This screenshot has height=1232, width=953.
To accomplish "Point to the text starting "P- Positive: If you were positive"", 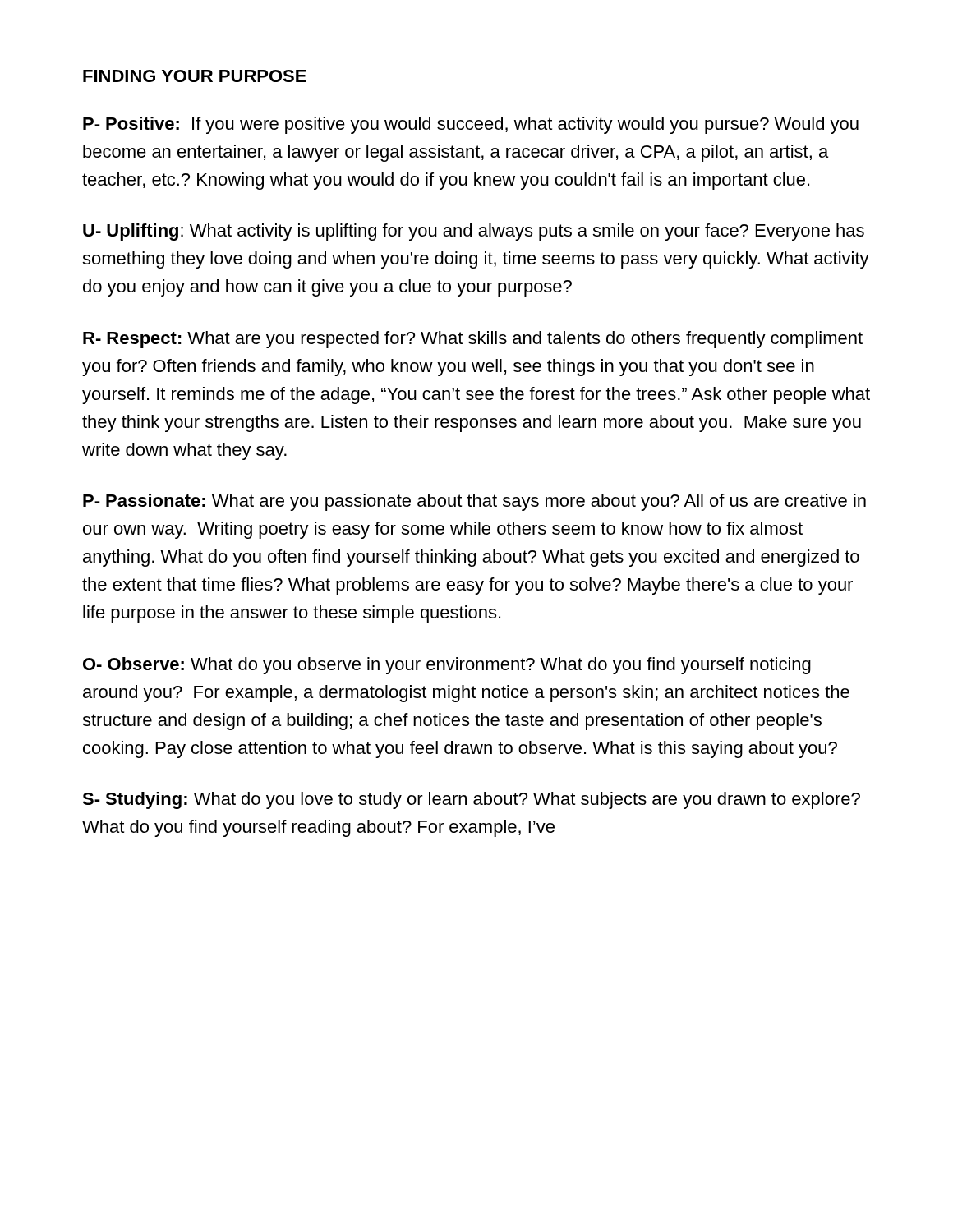I will (x=471, y=152).
